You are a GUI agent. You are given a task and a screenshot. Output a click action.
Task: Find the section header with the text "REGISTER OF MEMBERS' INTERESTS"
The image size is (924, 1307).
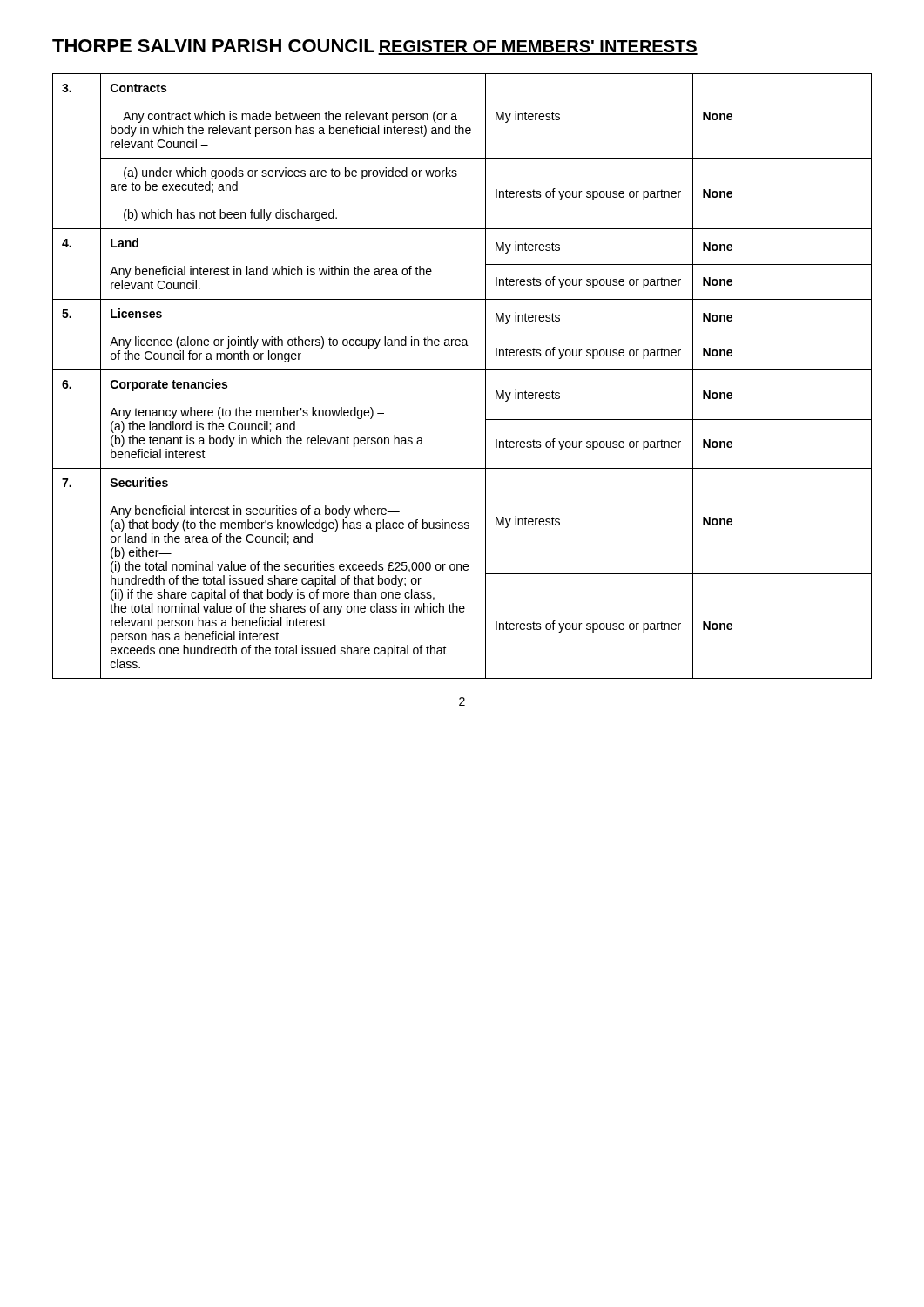pyautogui.click(x=538, y=47)
